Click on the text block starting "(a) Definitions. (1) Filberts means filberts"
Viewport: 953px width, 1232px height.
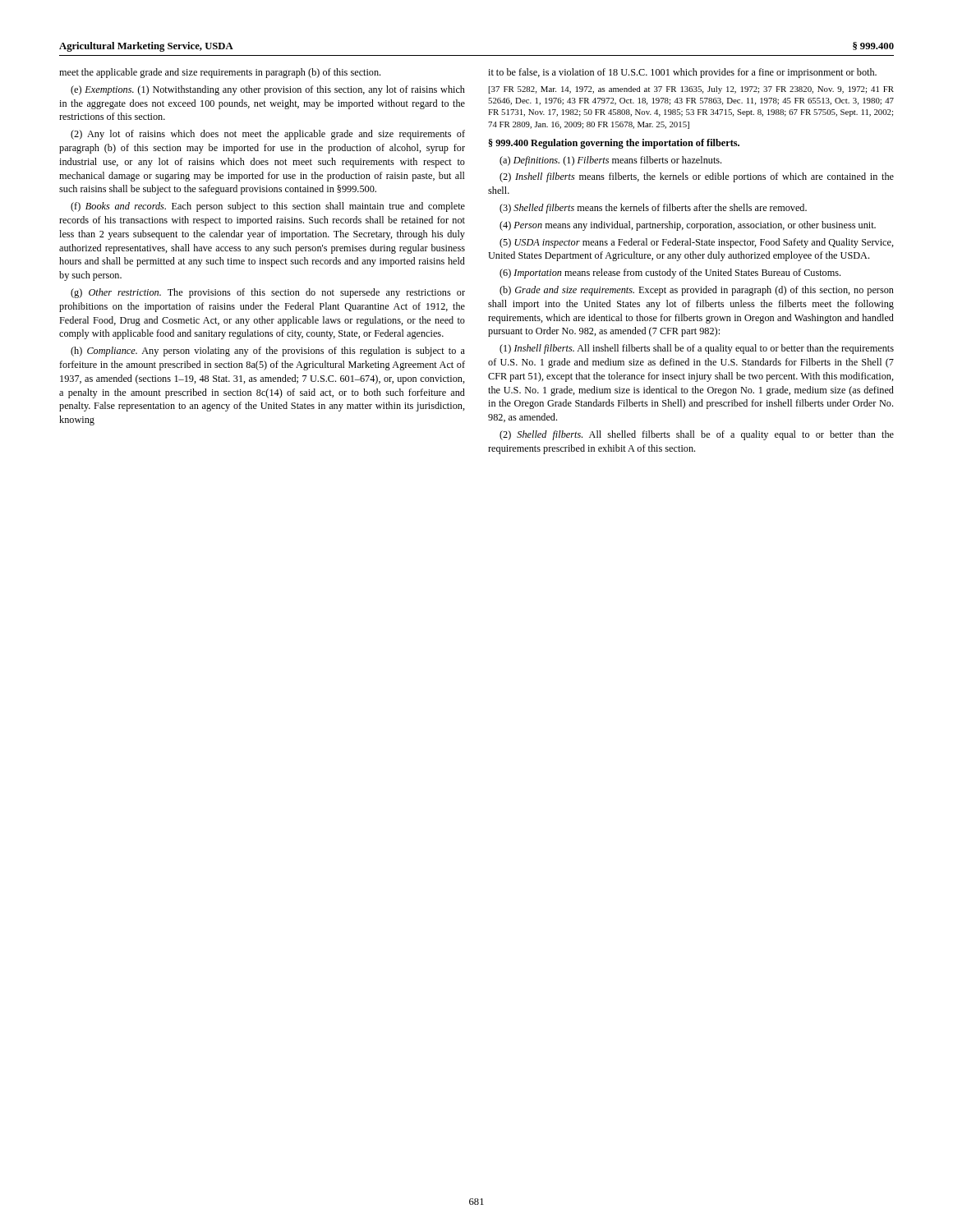pyautogui.click(x=691, y=160)
